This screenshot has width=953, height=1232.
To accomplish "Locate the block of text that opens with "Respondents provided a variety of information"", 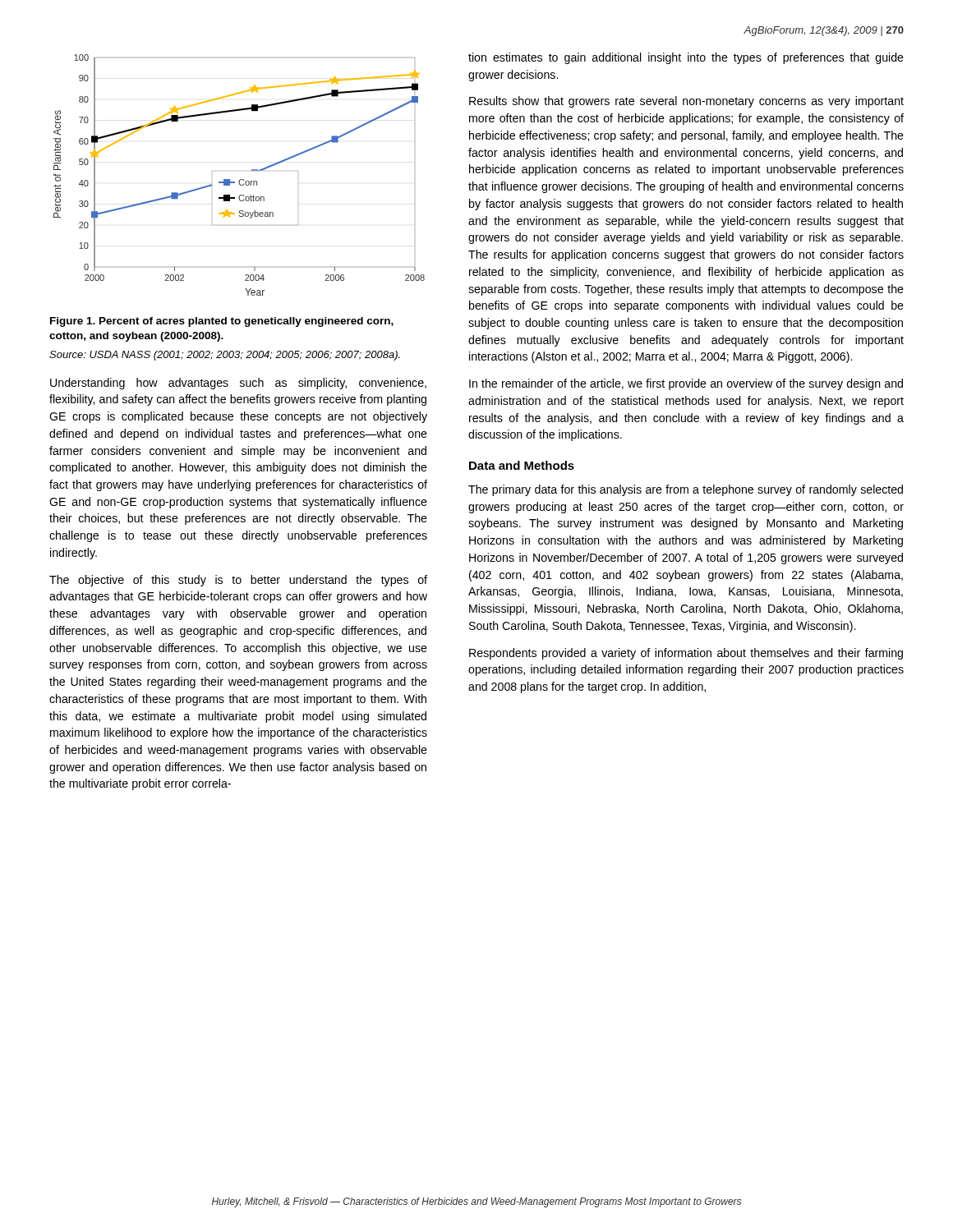I will 686,670.
